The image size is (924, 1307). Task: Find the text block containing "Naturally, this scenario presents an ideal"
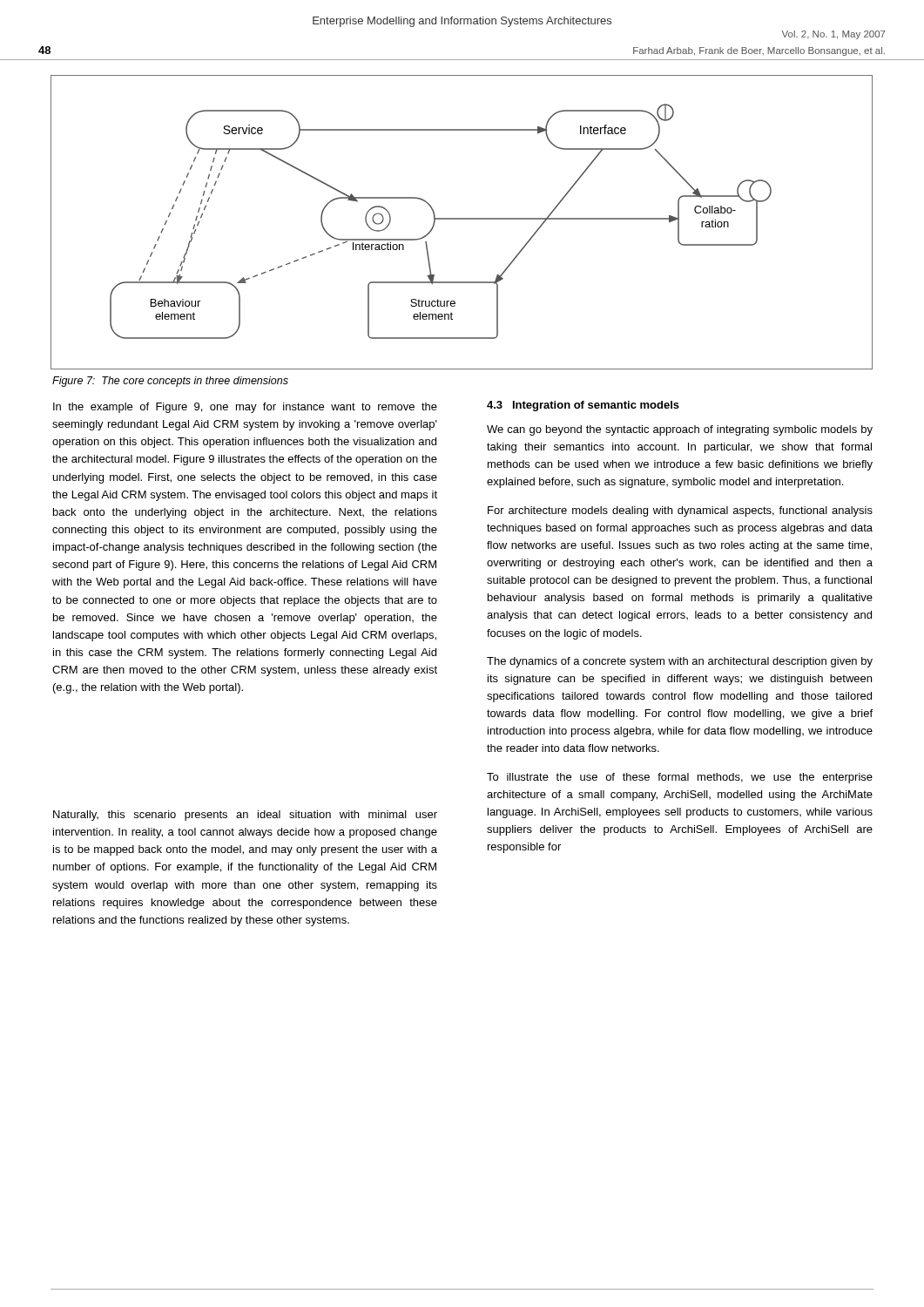click(x=245, y=867)
